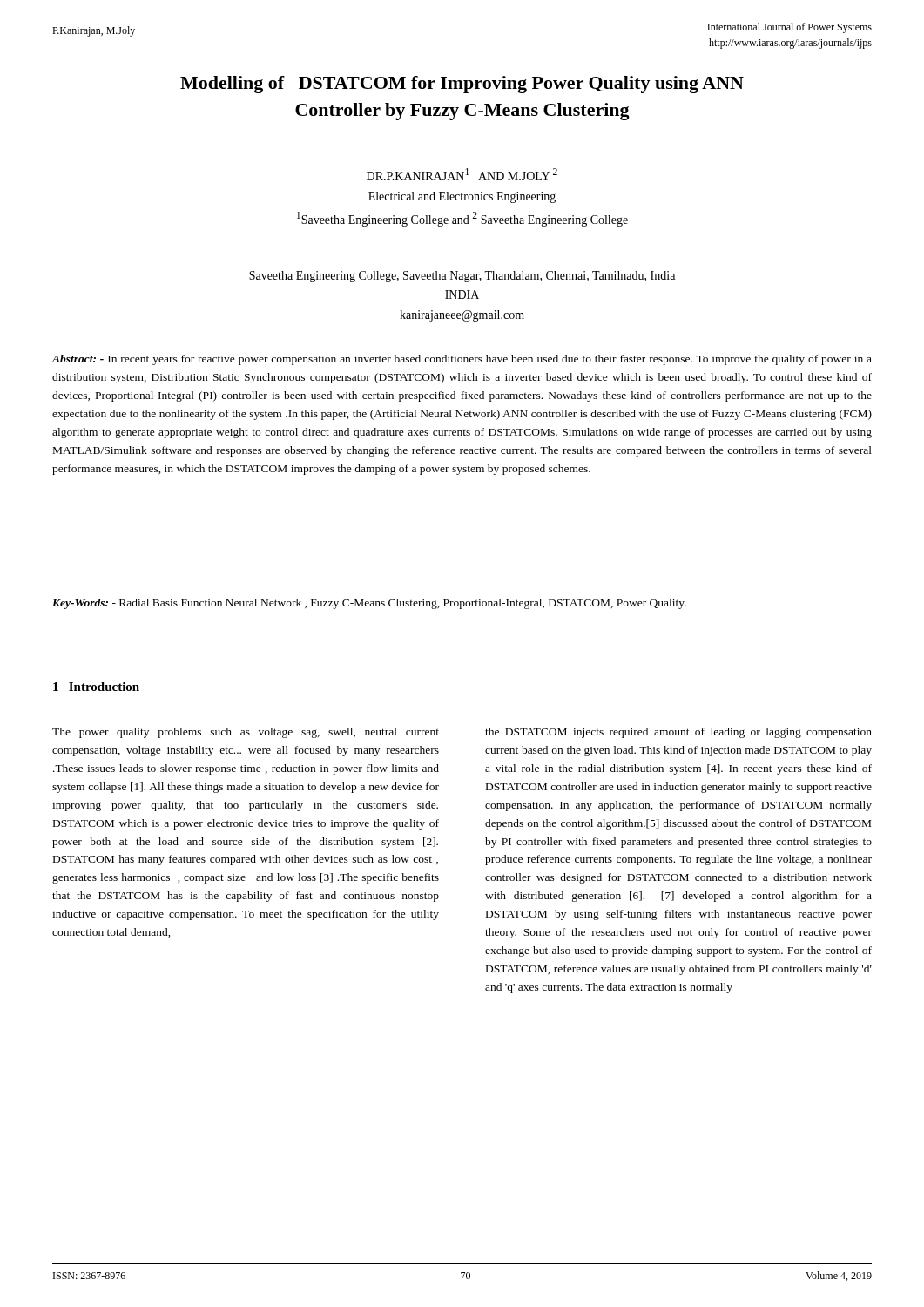Locate the element starting "the DSTATCOM injects required amount of"
924x1307 pixels.
point(678,859)
